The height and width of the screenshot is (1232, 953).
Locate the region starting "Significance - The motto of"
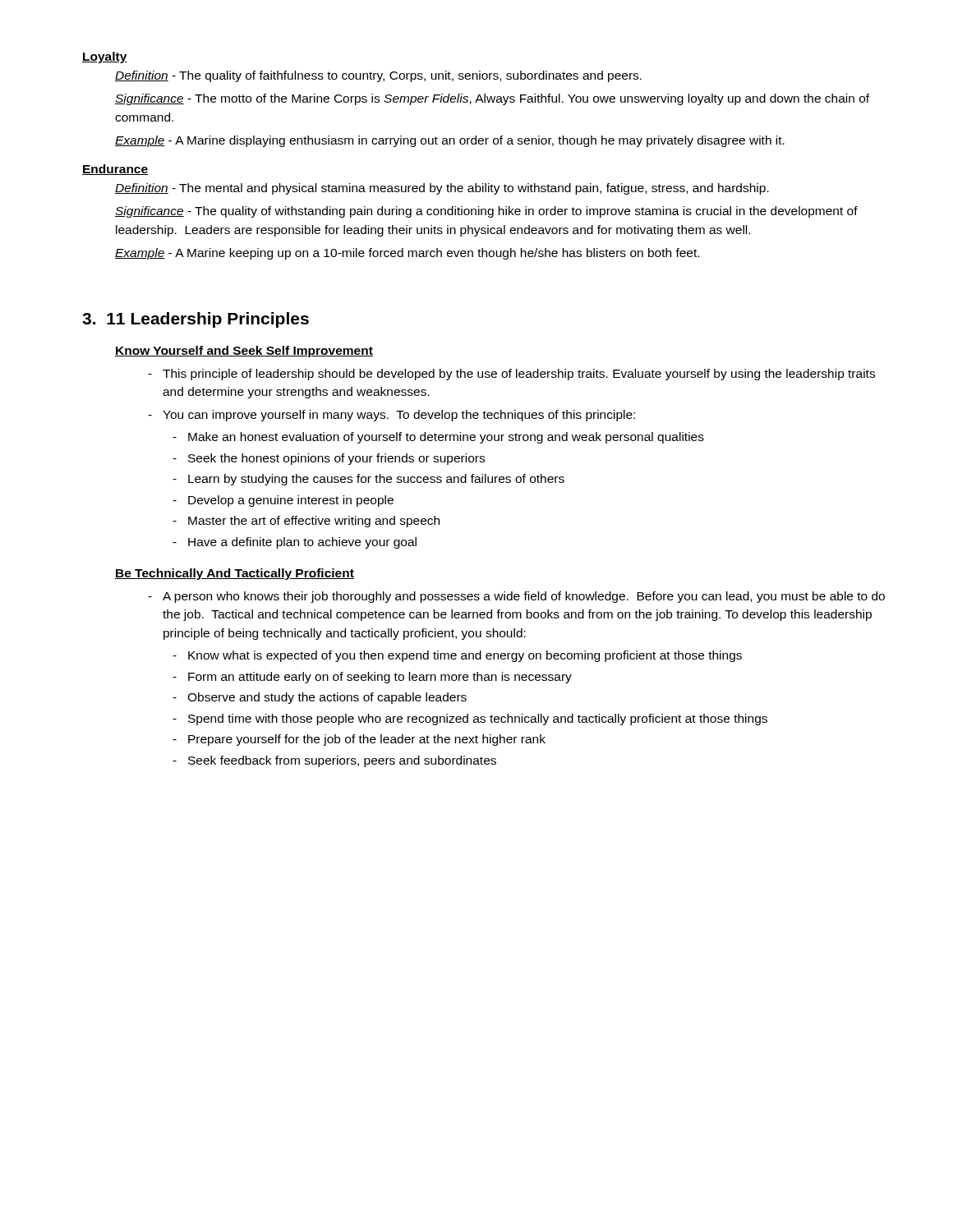coord(501,108)
